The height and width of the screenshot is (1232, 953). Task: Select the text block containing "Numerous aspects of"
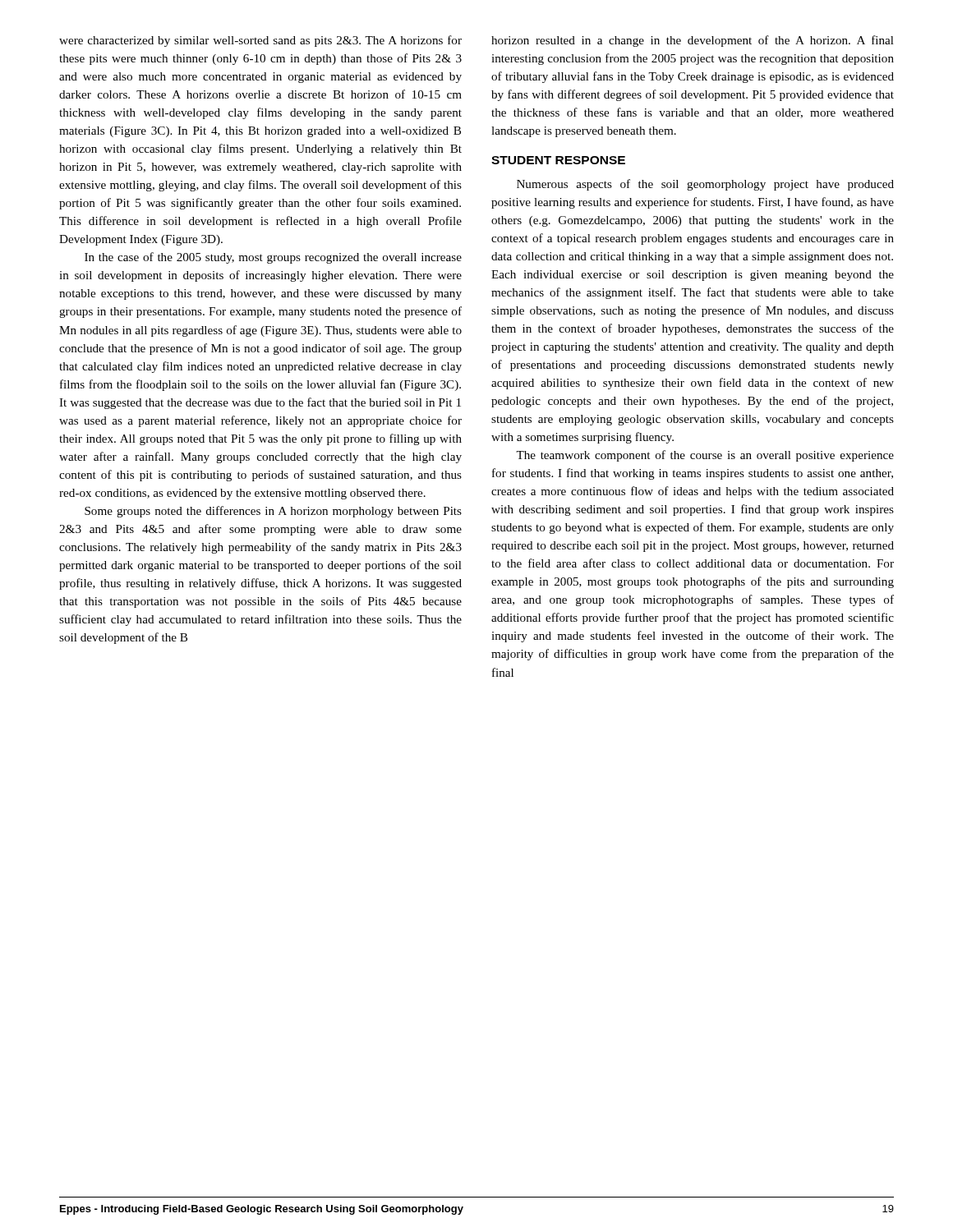[x=693, y=310]
